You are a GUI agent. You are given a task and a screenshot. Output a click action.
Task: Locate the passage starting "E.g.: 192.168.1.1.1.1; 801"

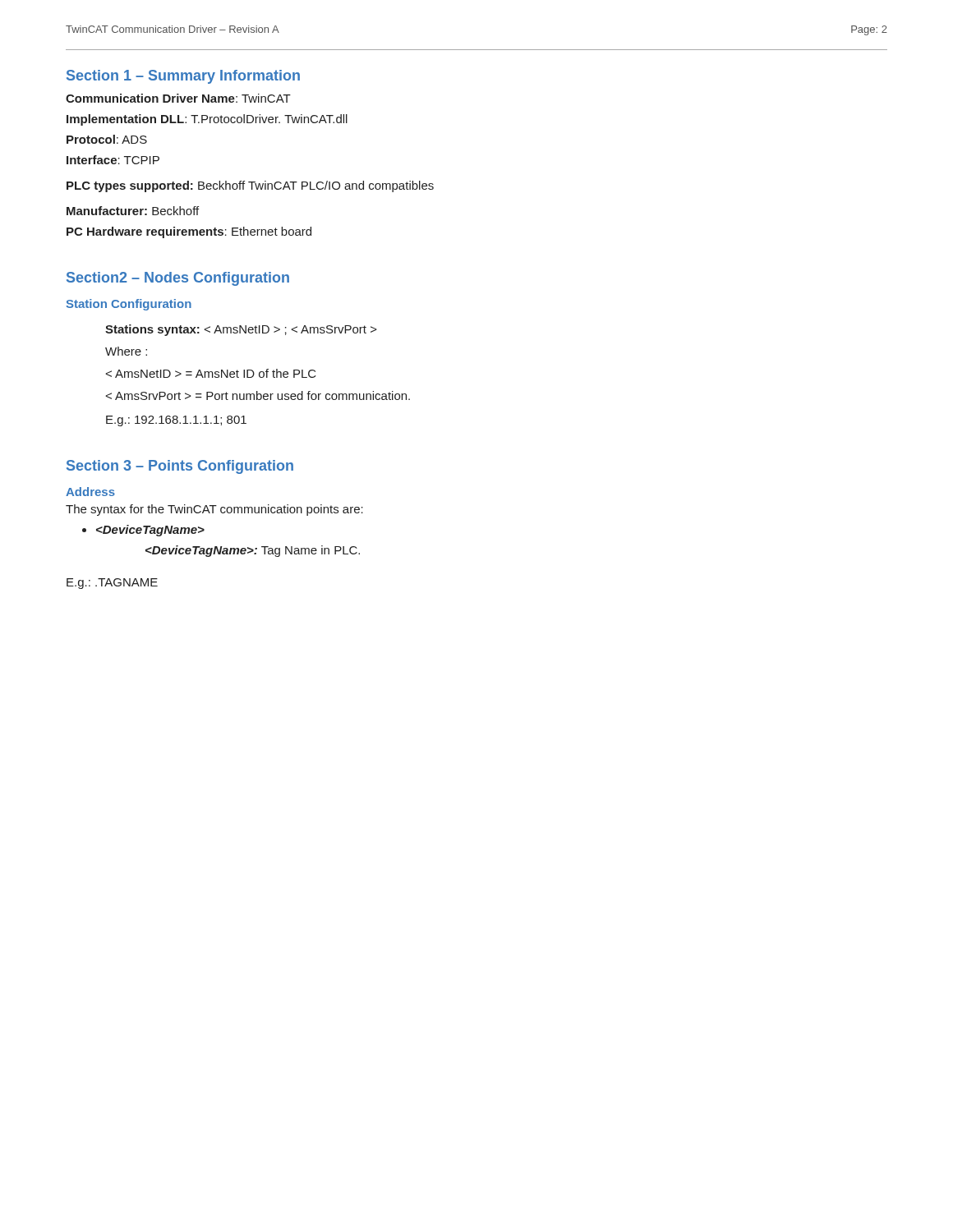[176, 419]
